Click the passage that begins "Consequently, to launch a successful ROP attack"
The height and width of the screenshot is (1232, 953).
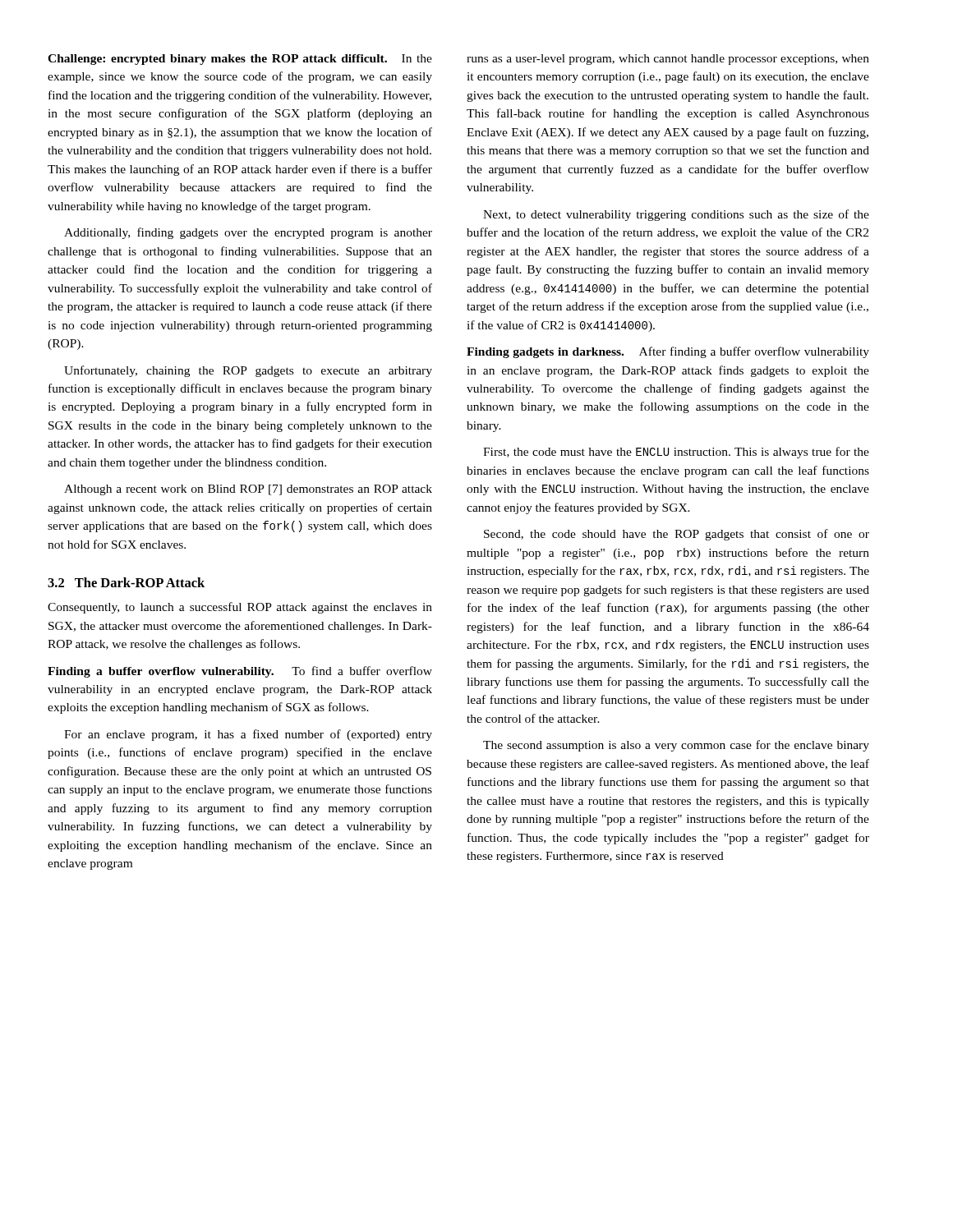240,626
